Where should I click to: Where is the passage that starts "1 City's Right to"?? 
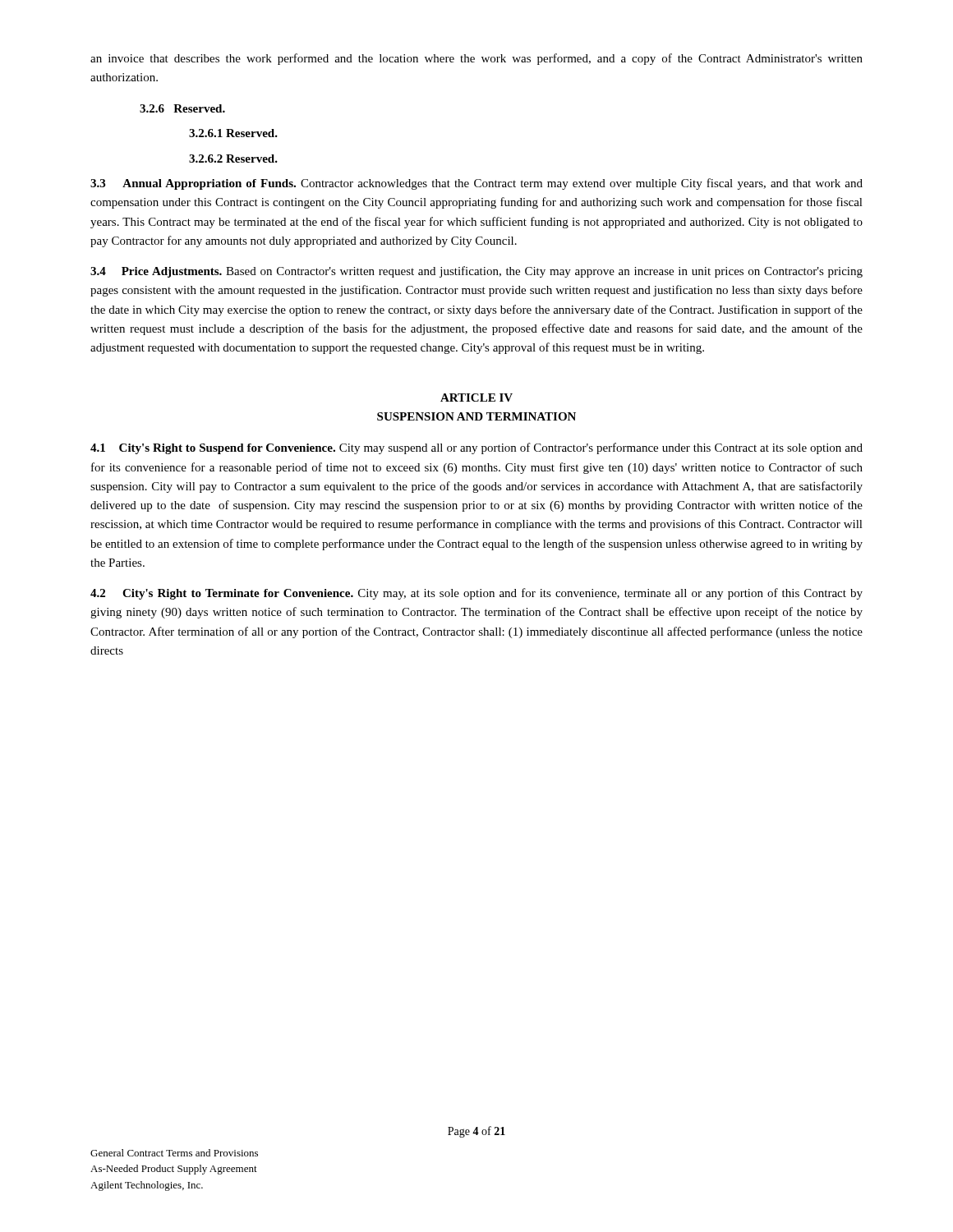pyautogui.click(x=476, y=505)
